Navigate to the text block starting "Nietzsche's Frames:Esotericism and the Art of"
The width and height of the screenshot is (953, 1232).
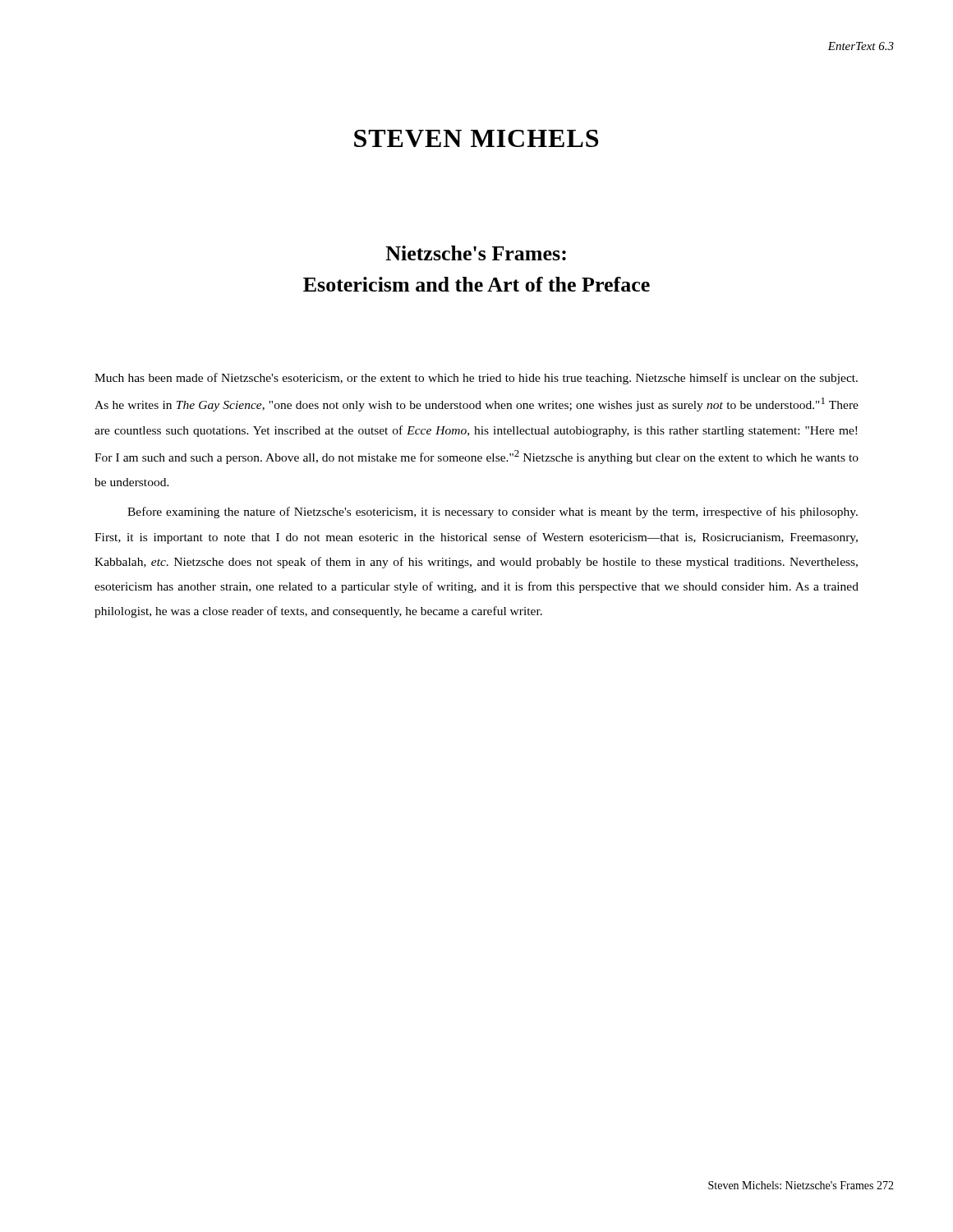click(x=476, y=269)
